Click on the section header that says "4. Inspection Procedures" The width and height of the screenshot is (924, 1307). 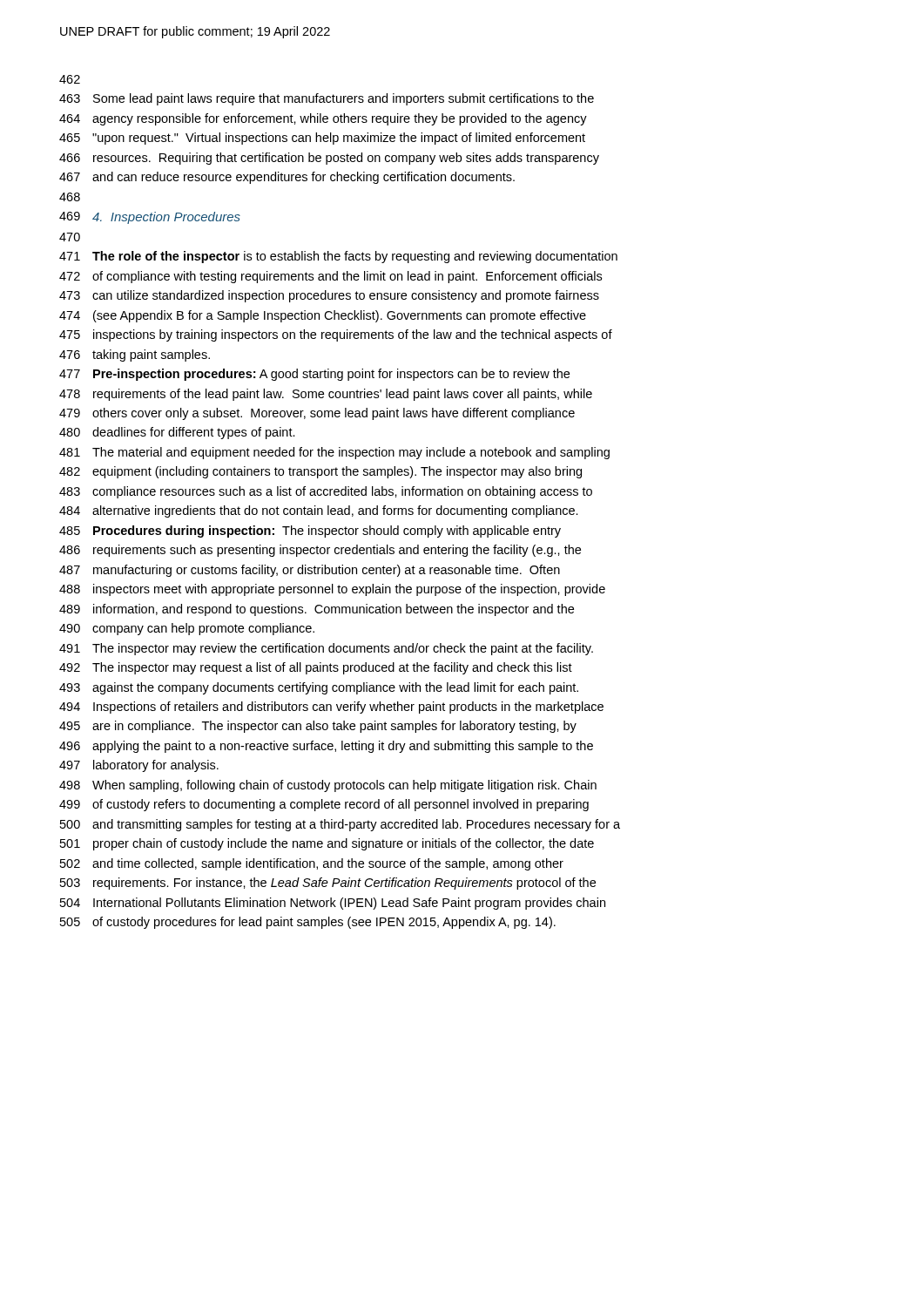[x=166, y=217]
